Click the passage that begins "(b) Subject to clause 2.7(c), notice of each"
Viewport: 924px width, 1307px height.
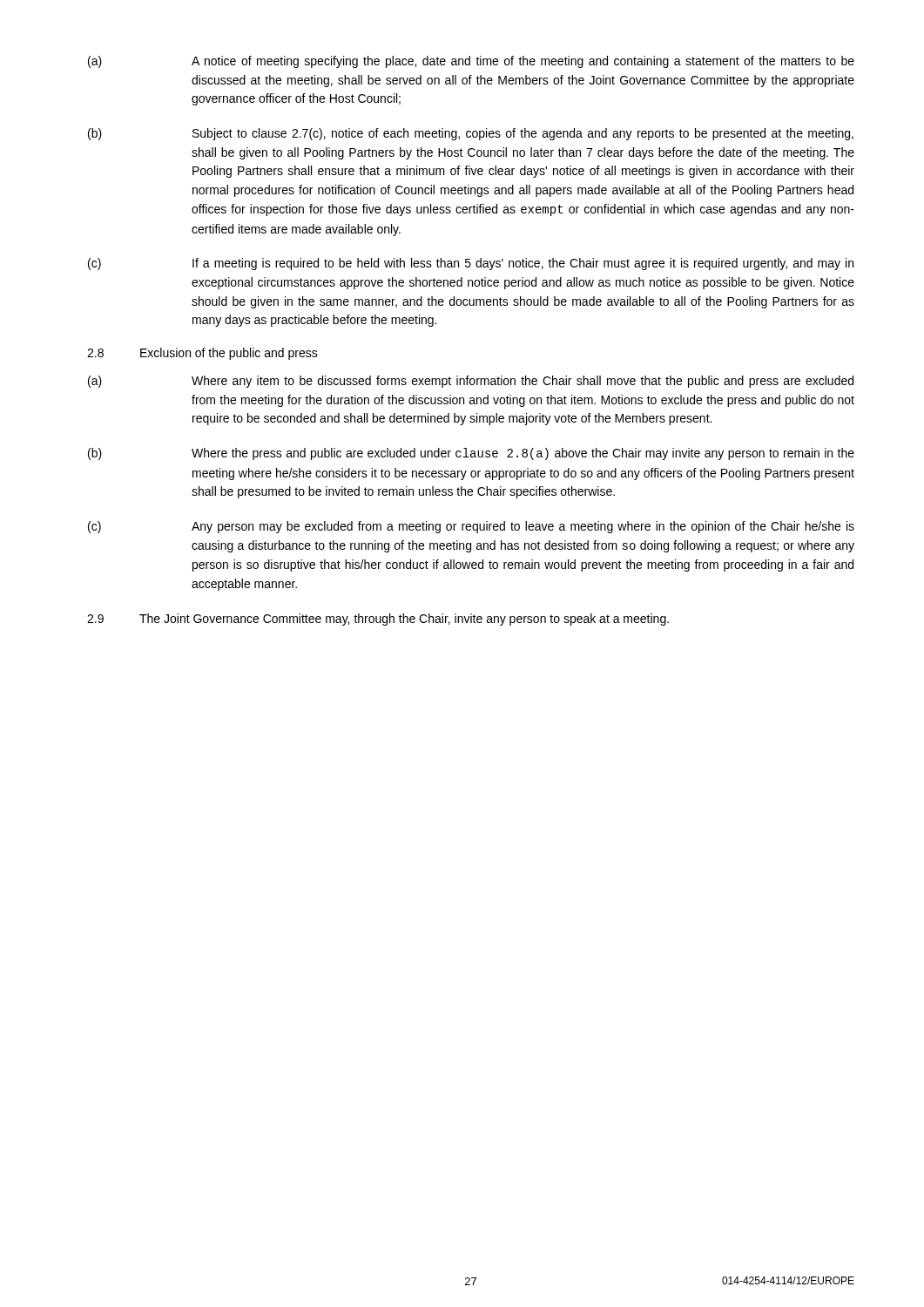(x=471, y=182)
